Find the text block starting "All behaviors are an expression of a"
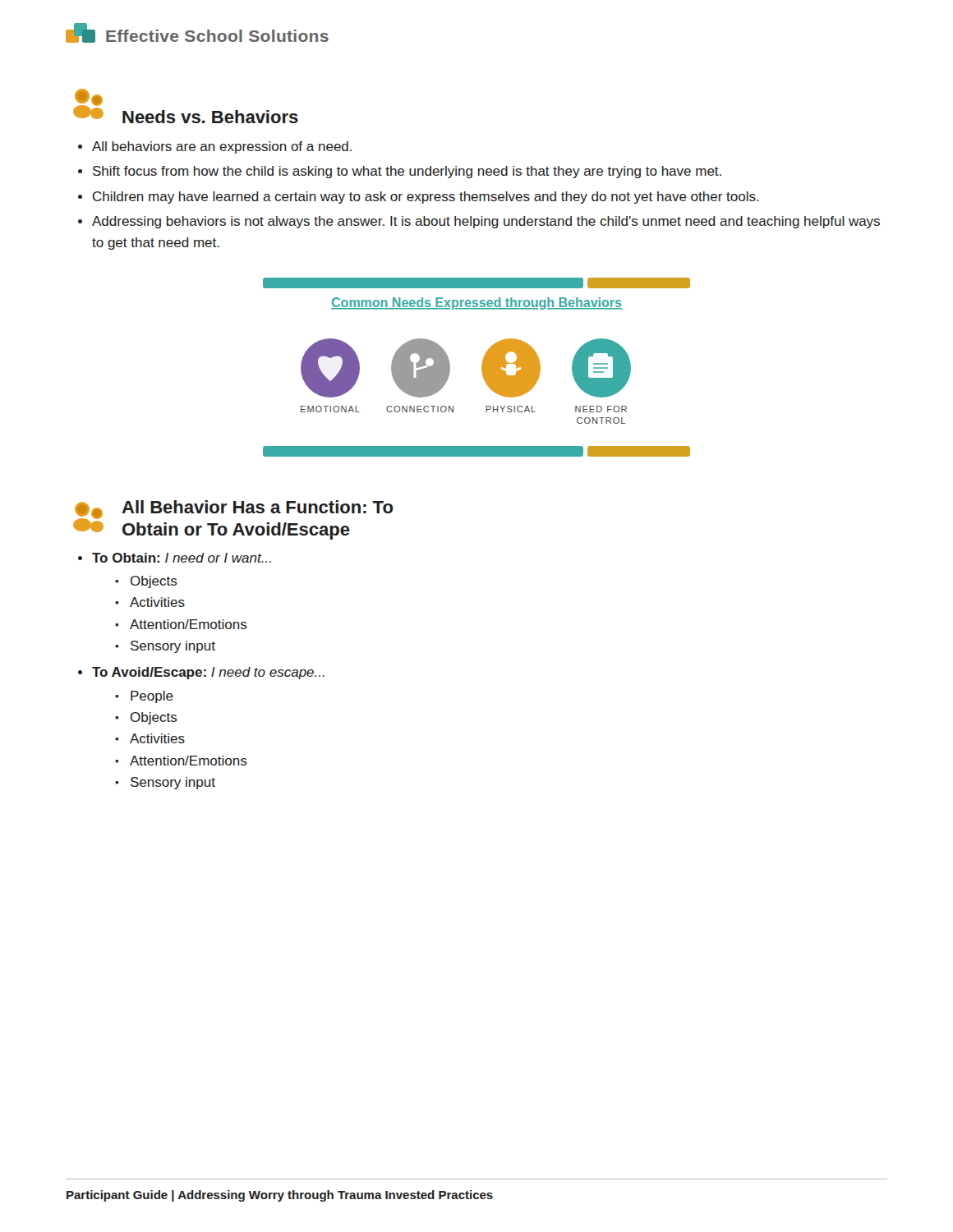The width and height of the screenshot is (953, 1232). pos(222,147)
